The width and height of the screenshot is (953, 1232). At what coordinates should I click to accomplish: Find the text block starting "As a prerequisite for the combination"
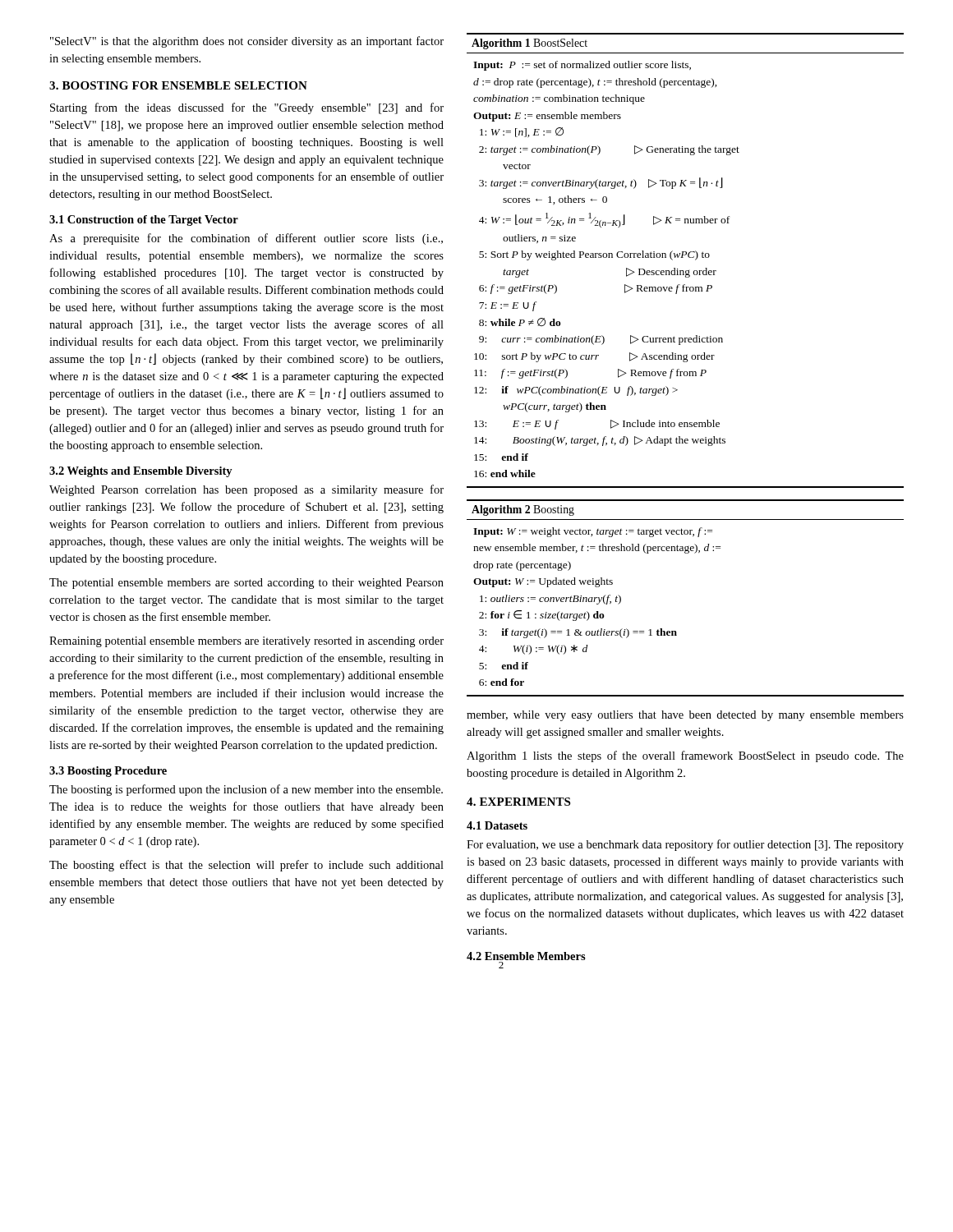point(246,342)
